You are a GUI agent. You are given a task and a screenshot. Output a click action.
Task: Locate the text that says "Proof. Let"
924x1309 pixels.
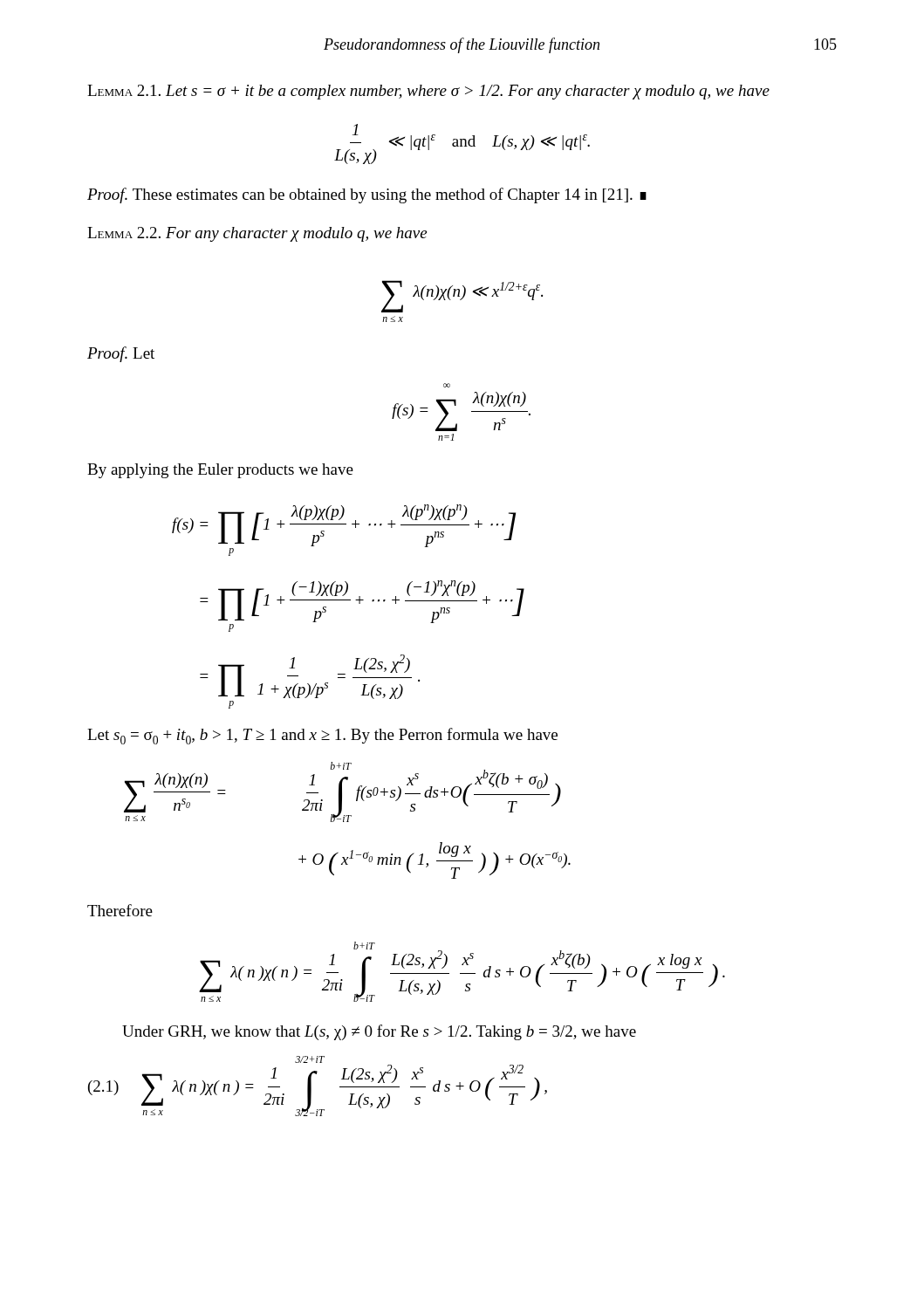121,353
